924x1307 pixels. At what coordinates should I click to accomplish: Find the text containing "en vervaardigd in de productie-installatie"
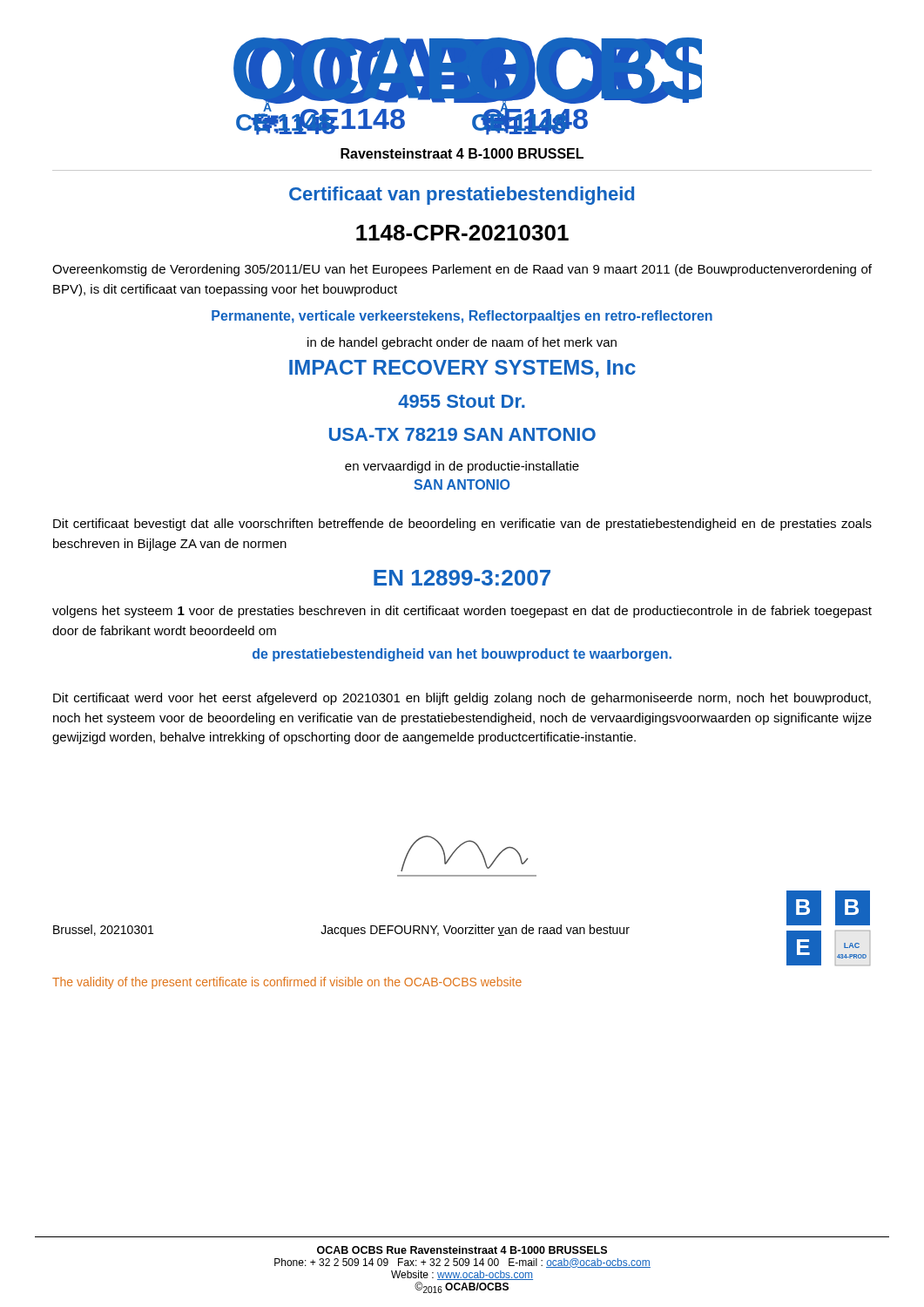462,466
